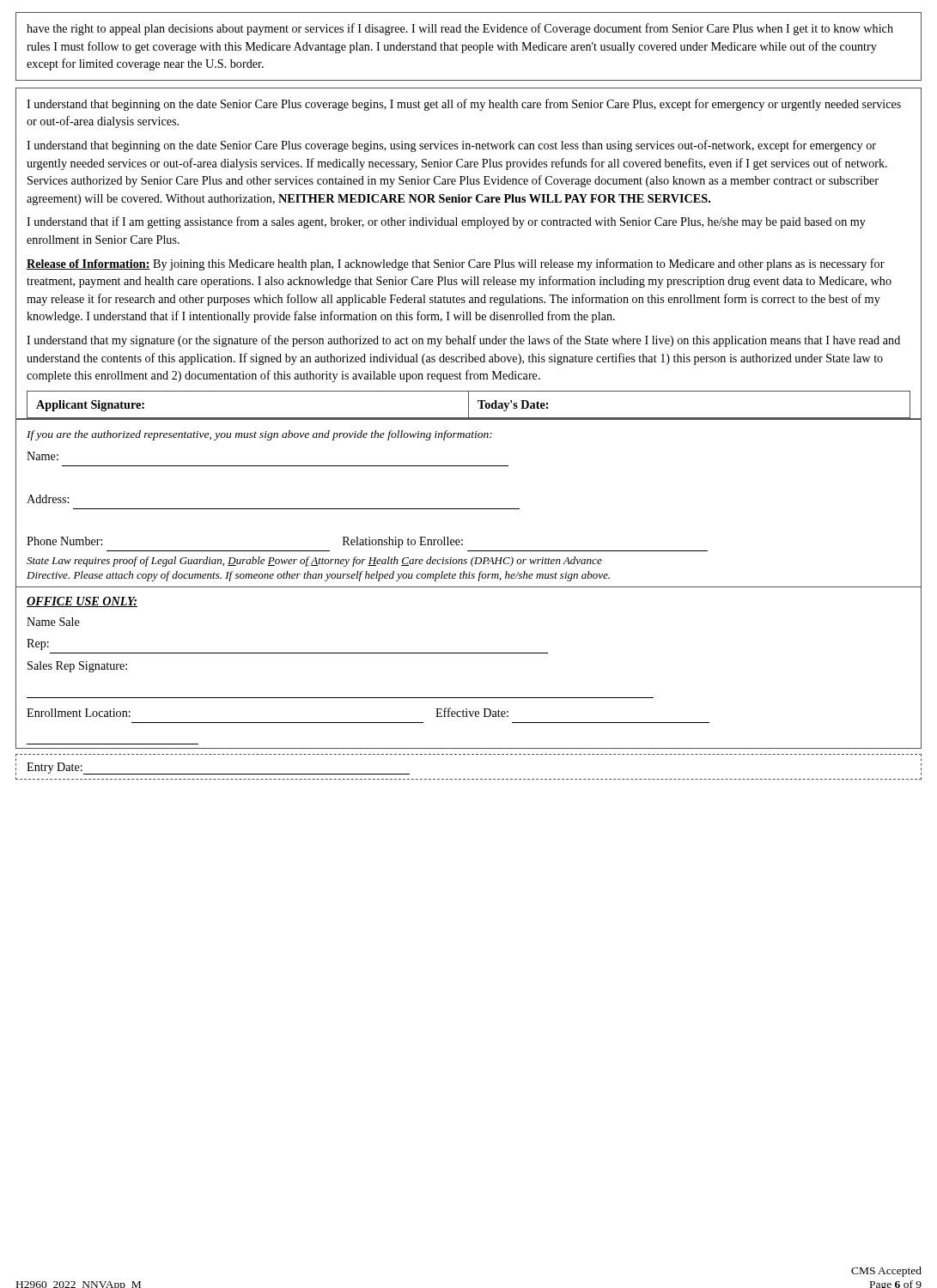The height and width of the screenshot is (1288, 937).
Task: Locate a table
Action: click(468, 404)
